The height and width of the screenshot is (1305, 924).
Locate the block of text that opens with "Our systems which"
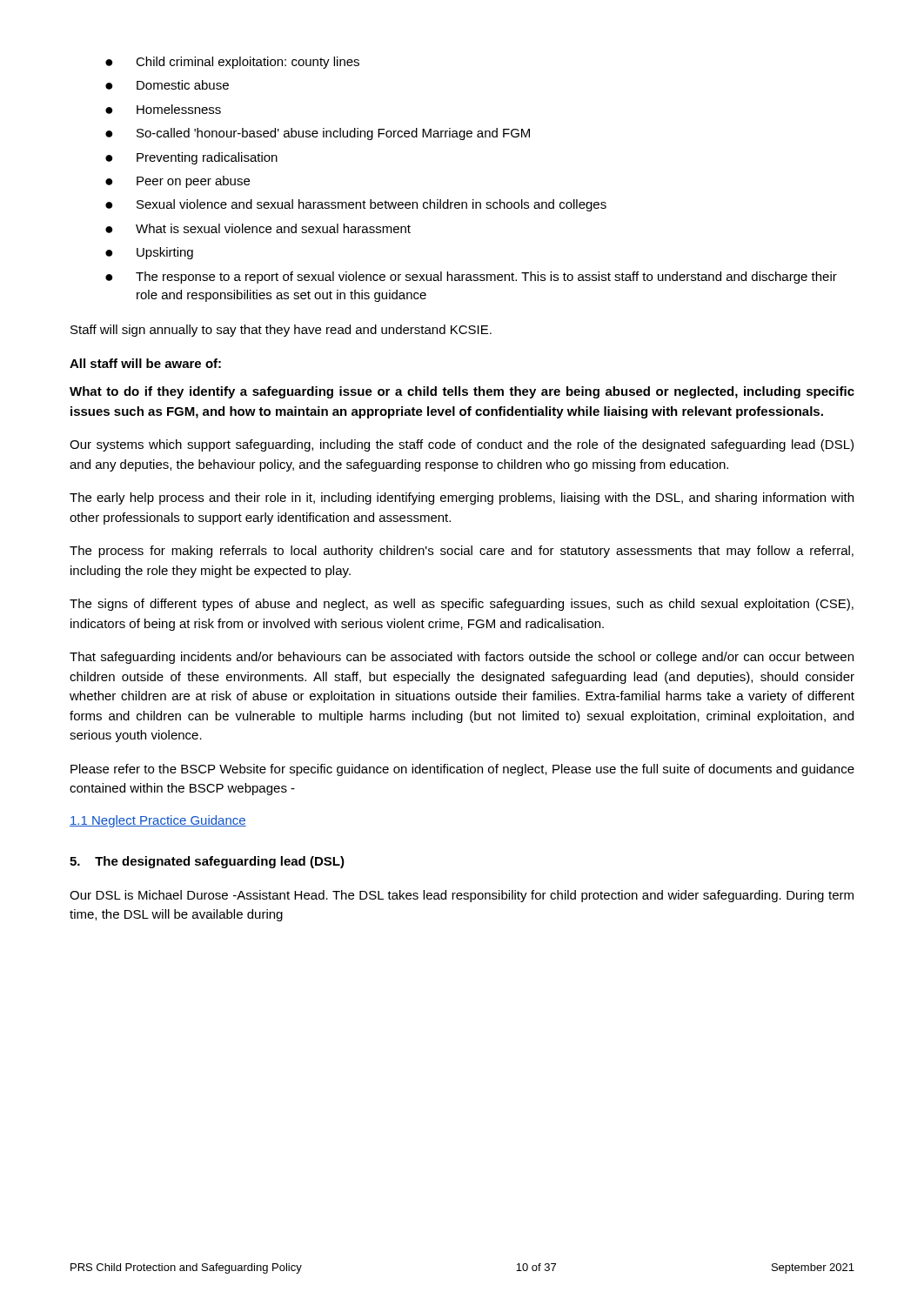(x=462, y=454)
